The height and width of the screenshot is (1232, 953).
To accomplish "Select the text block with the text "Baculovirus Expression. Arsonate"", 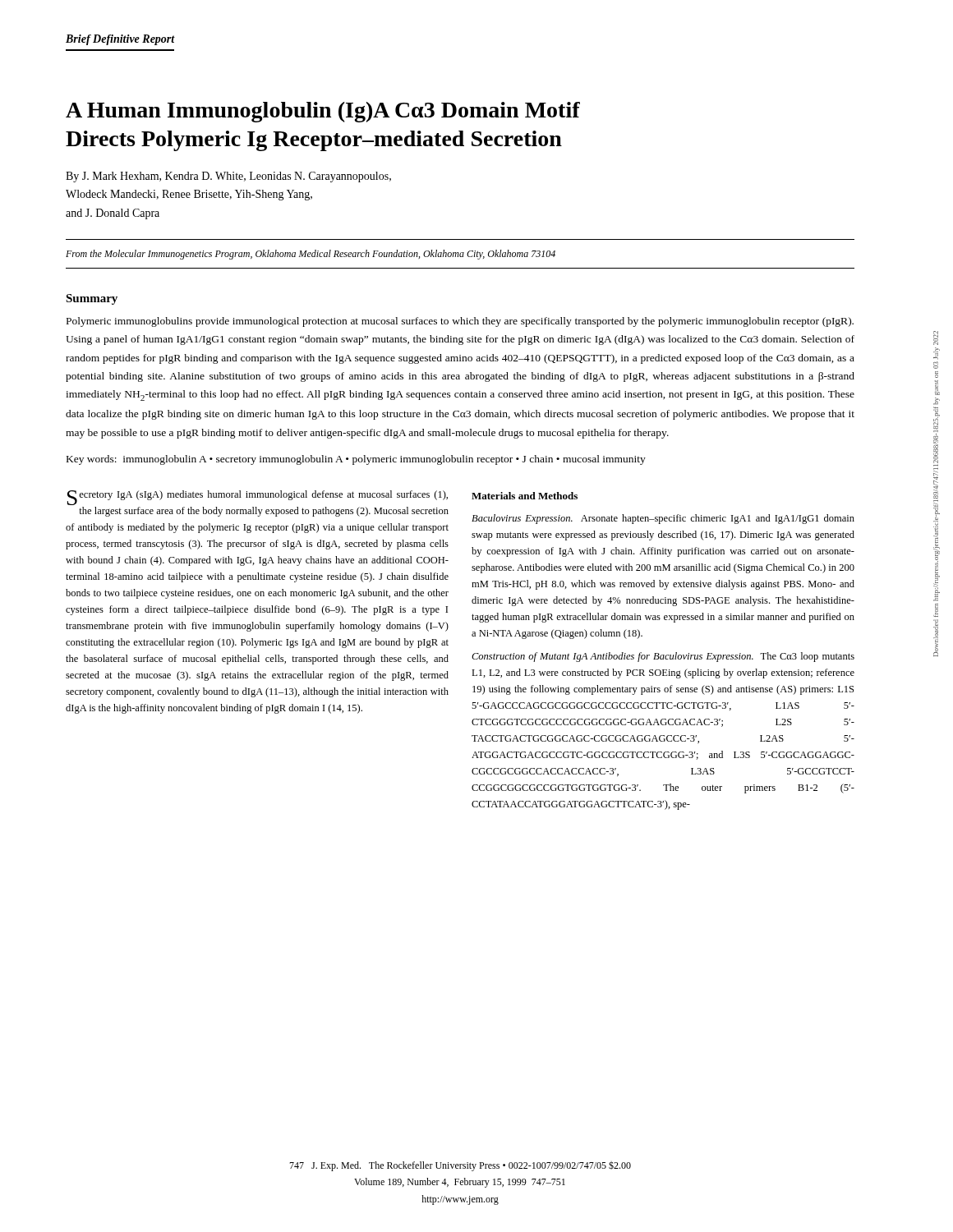I will 663,661.
